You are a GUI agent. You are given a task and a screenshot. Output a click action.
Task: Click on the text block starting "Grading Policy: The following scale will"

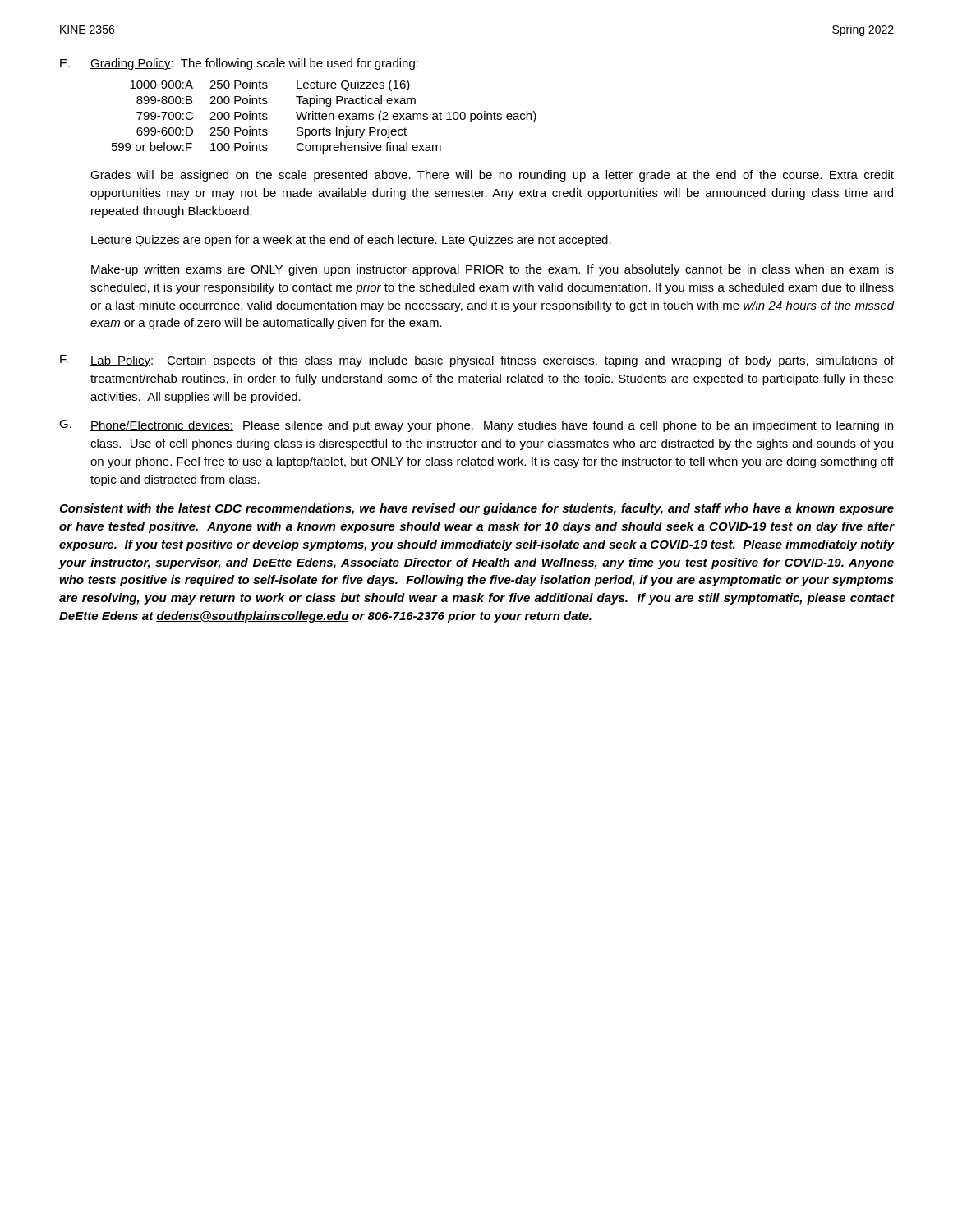(x=255, y=63)
